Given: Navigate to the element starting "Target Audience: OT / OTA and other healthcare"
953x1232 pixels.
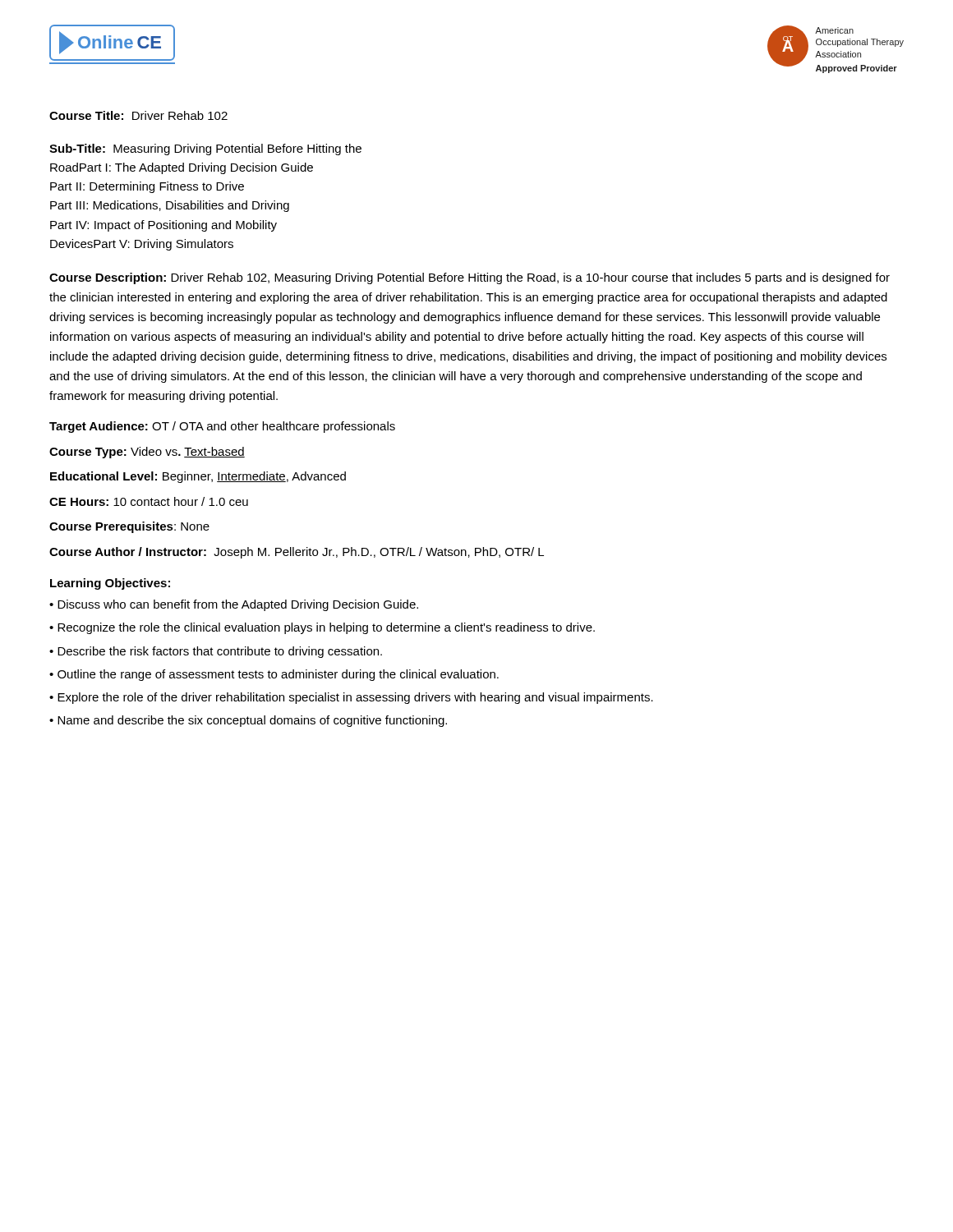Looking at the screenshot, I should pyautogui.click(x=222, y=426).
